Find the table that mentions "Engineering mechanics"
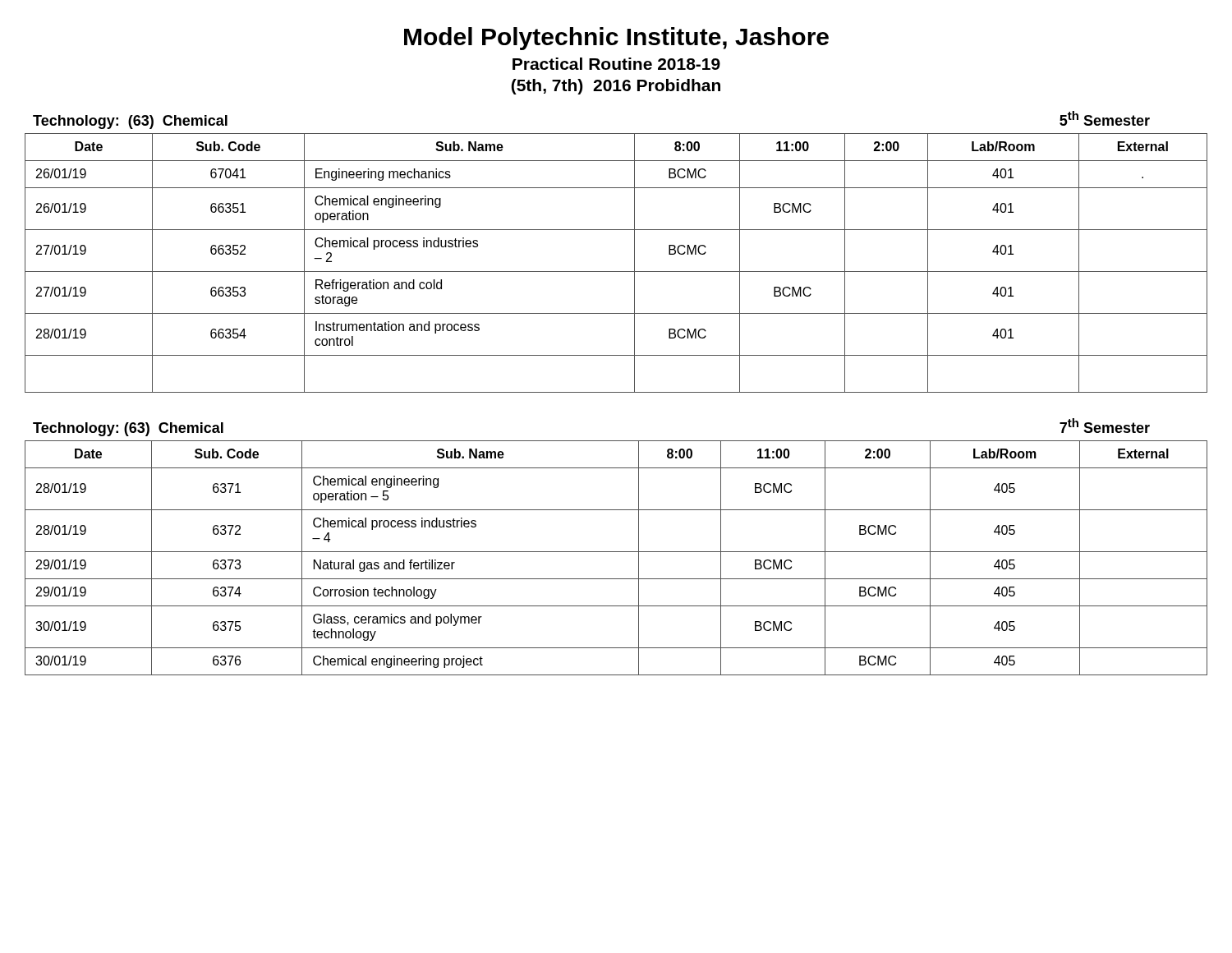This screenshot has height=953, width=1232. [616, 263]
